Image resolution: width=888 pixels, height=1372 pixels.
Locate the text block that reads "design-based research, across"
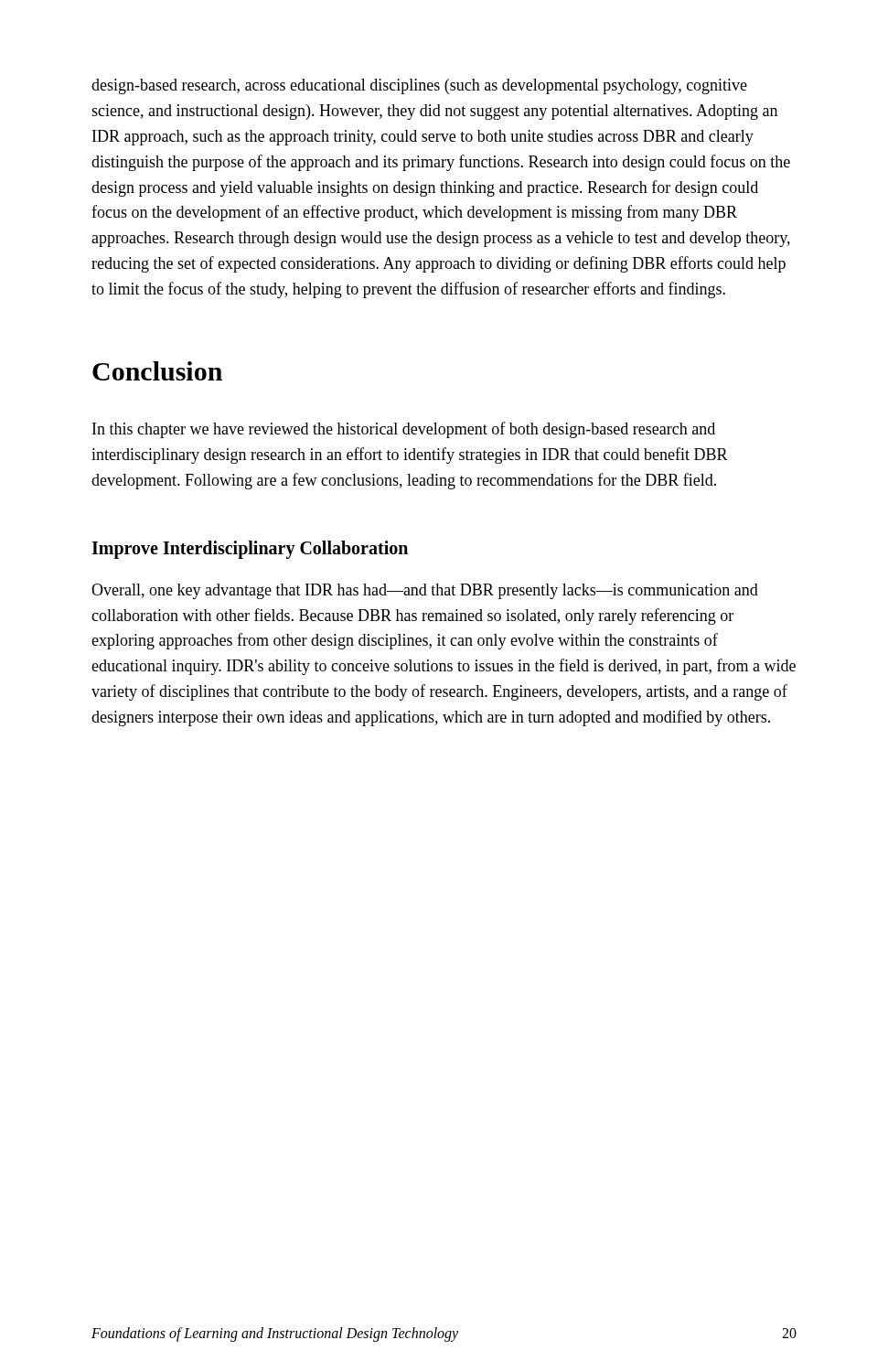tap(441, 187)
